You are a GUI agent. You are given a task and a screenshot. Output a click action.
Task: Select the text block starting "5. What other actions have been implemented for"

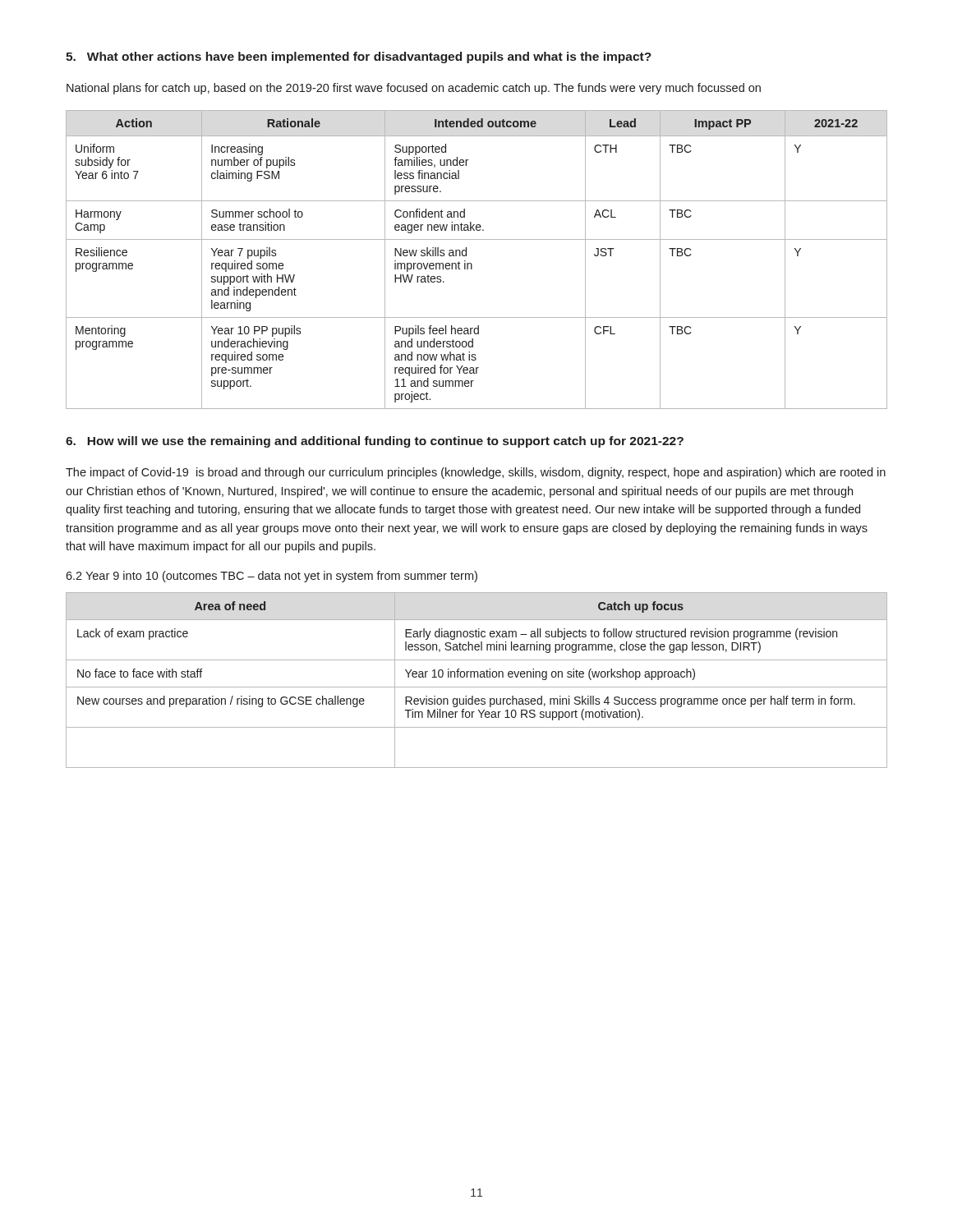pyautogui.click(x=359, y=56)
